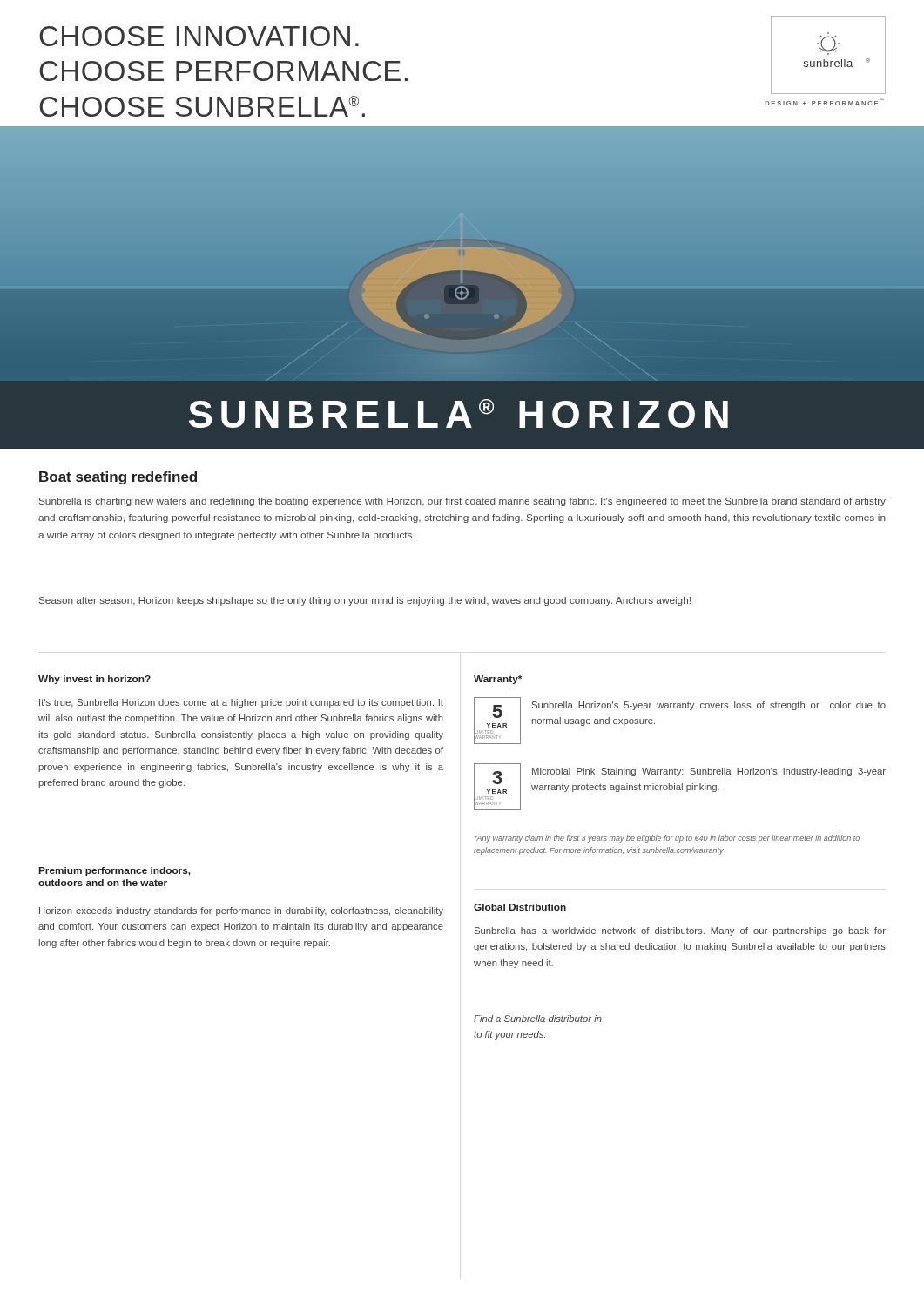Image resolution: width=924 pixels, height=1307 pixels.
Task: Click on the photo
Action: [462, 288]
